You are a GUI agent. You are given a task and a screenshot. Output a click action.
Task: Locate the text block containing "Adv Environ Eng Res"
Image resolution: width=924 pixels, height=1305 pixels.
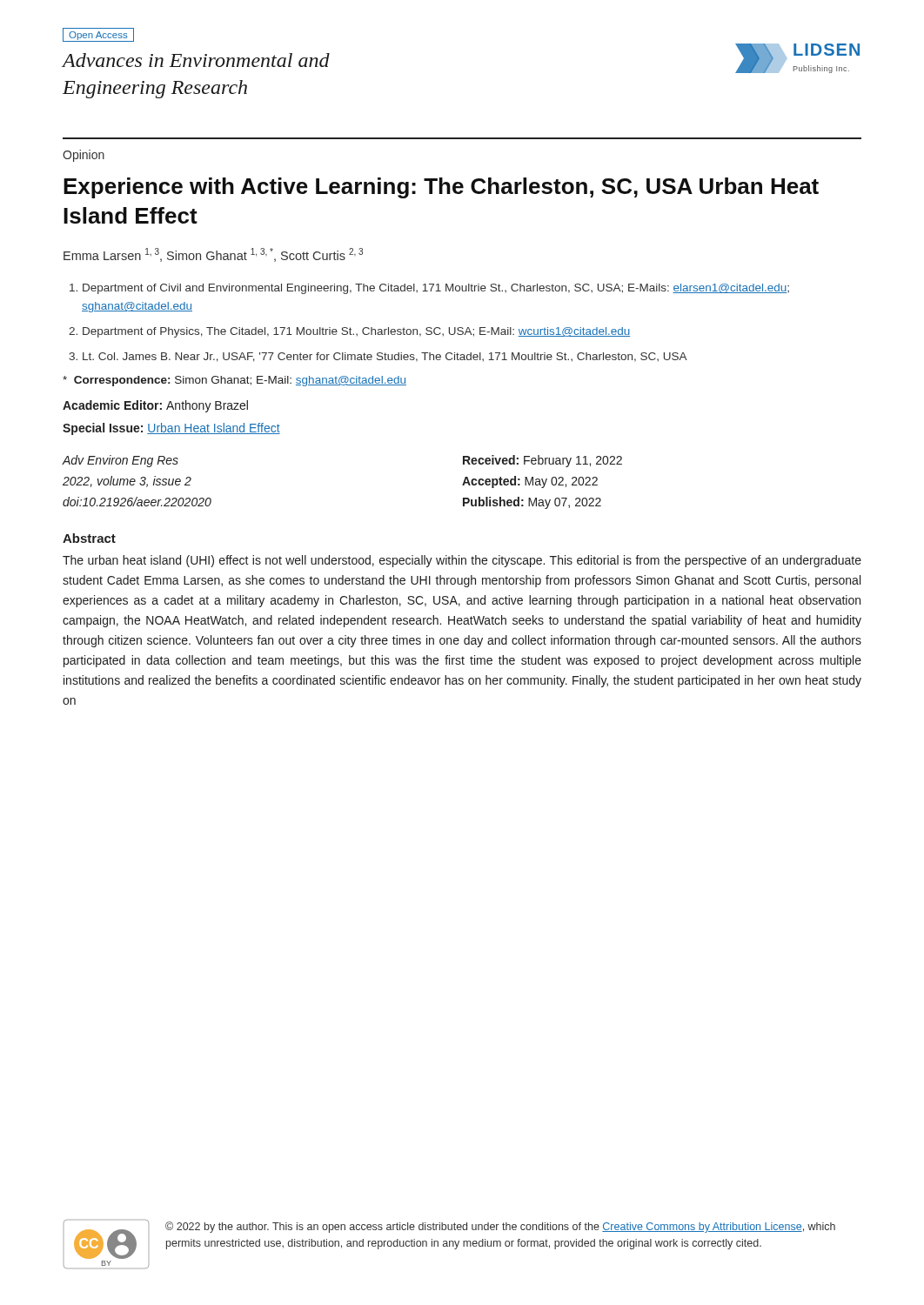coord(462,482)
